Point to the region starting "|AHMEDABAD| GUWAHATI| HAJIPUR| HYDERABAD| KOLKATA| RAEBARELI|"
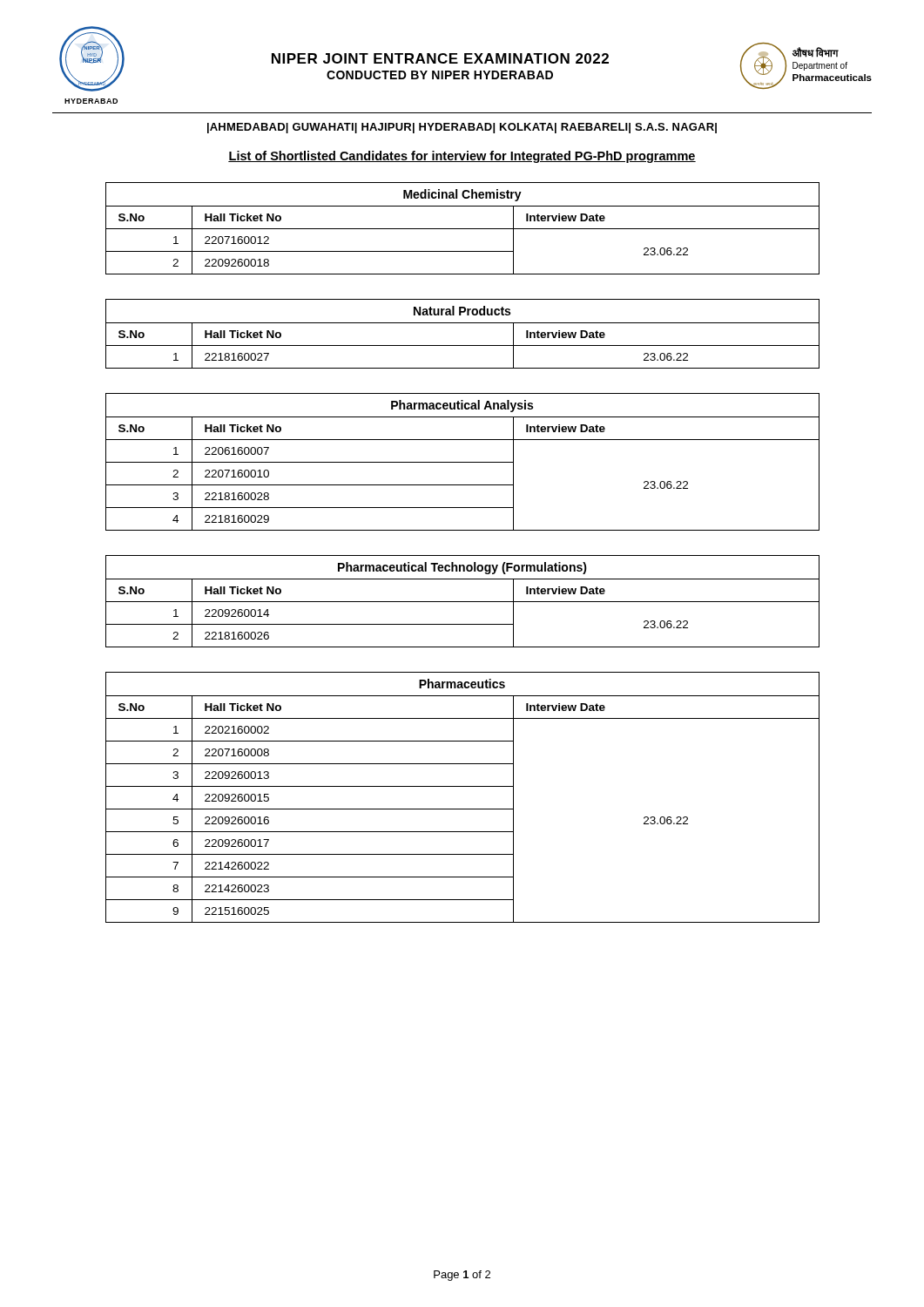This screenshot has height=1307, width=924. (x=462, y=127)
